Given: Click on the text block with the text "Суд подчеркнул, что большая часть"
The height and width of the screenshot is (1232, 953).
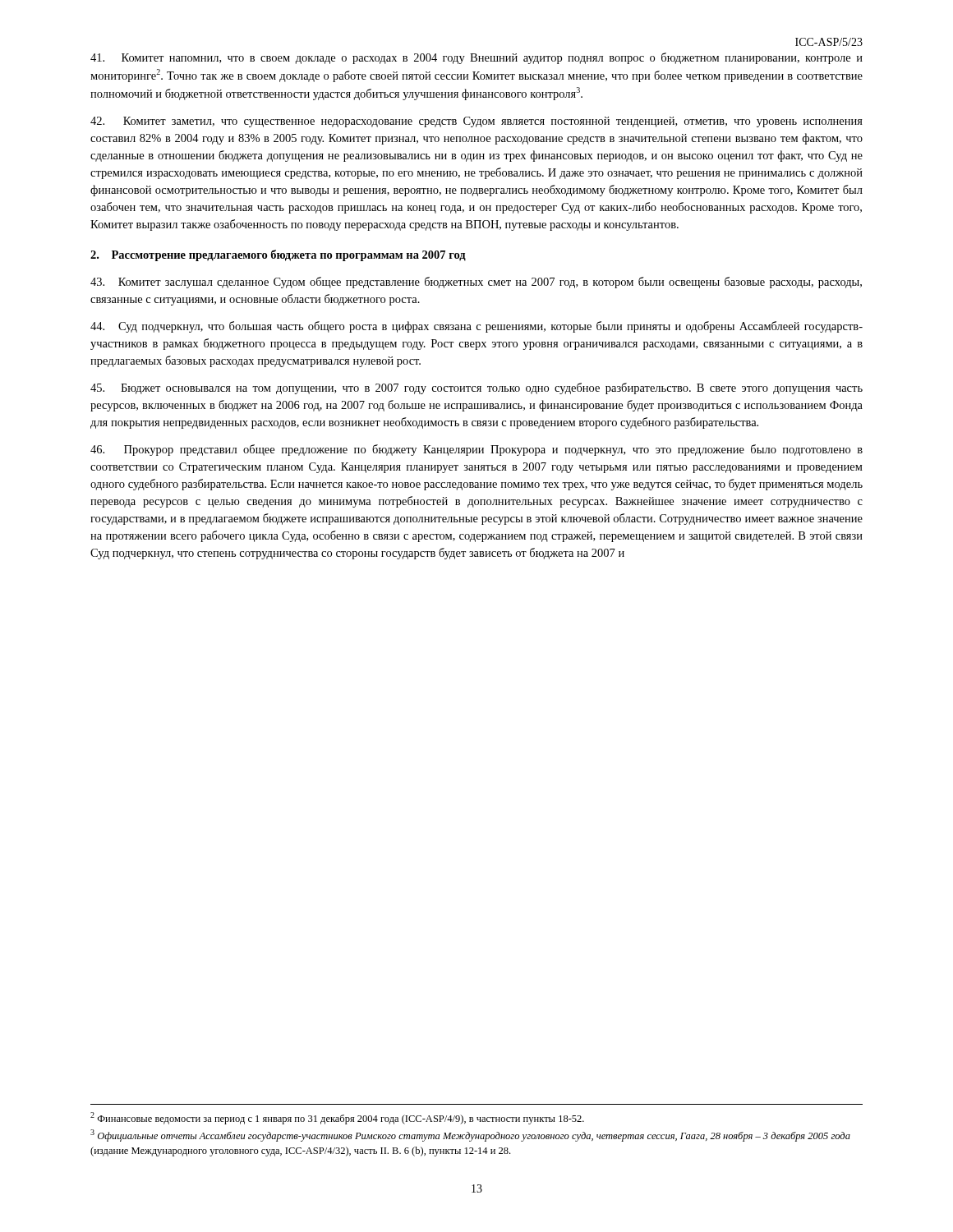Looking at the screenshot, I should (476, 343).
